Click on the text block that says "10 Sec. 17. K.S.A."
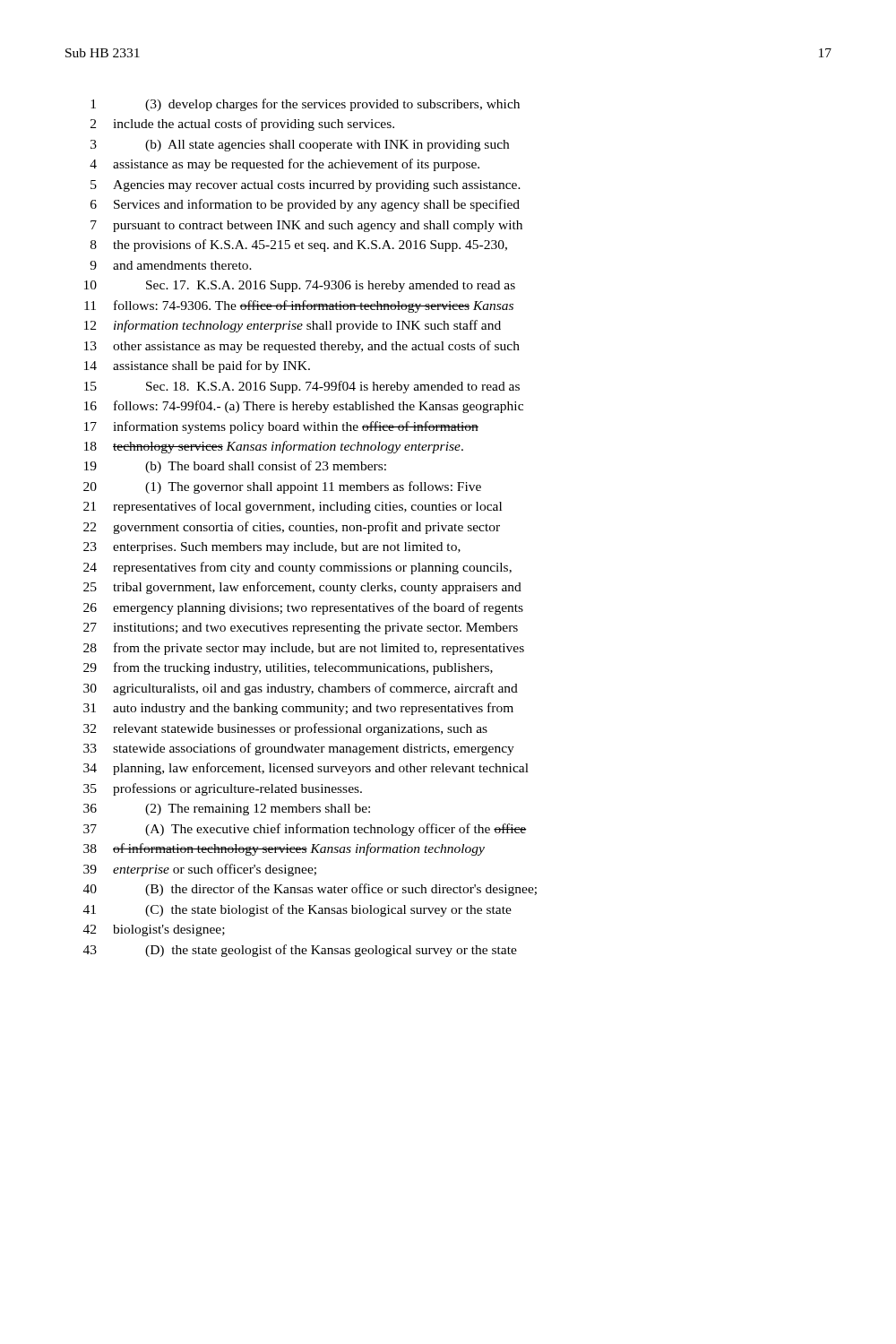The image size is (896, 1344). [448, 326]
